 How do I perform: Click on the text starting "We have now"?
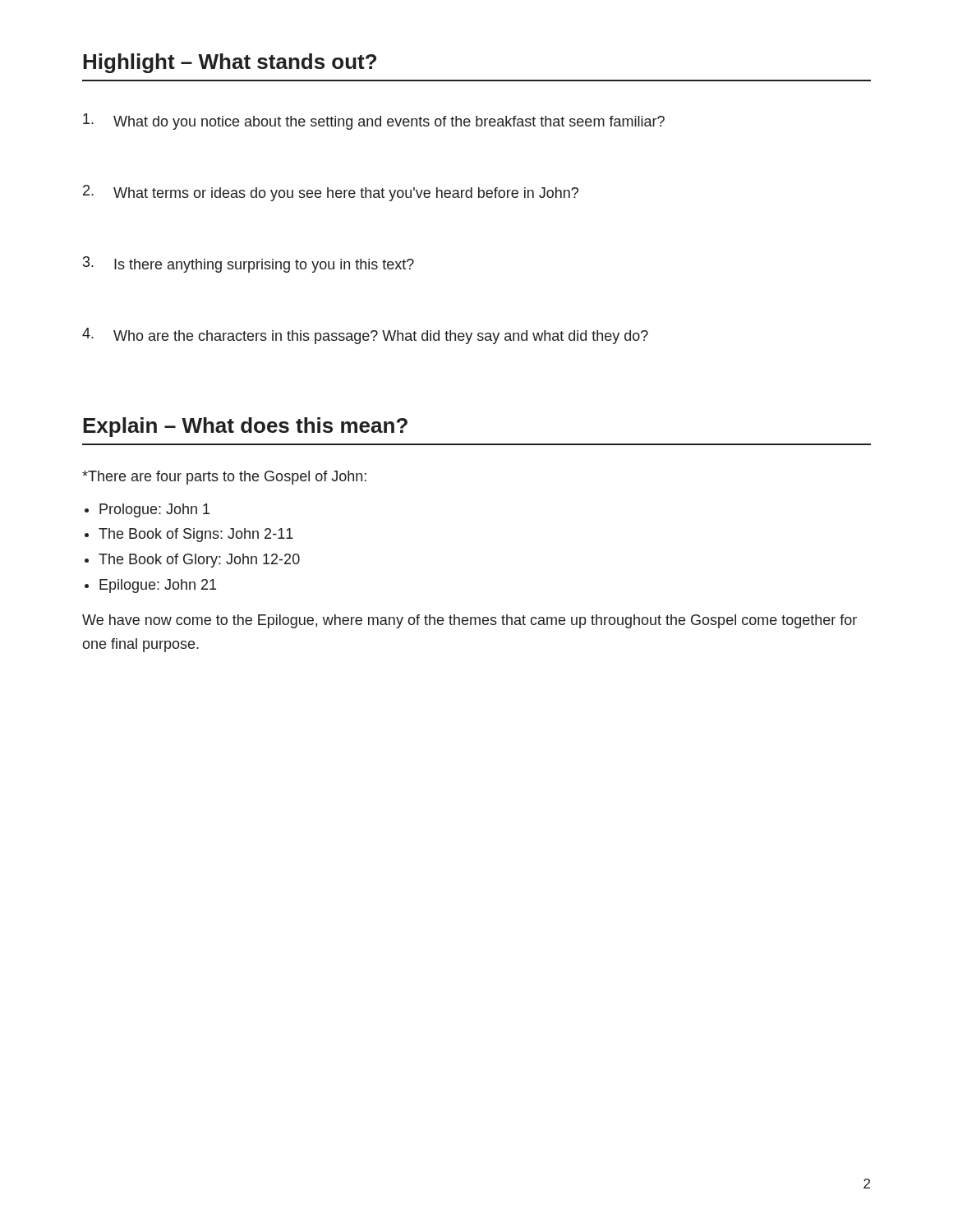[470, 632]
